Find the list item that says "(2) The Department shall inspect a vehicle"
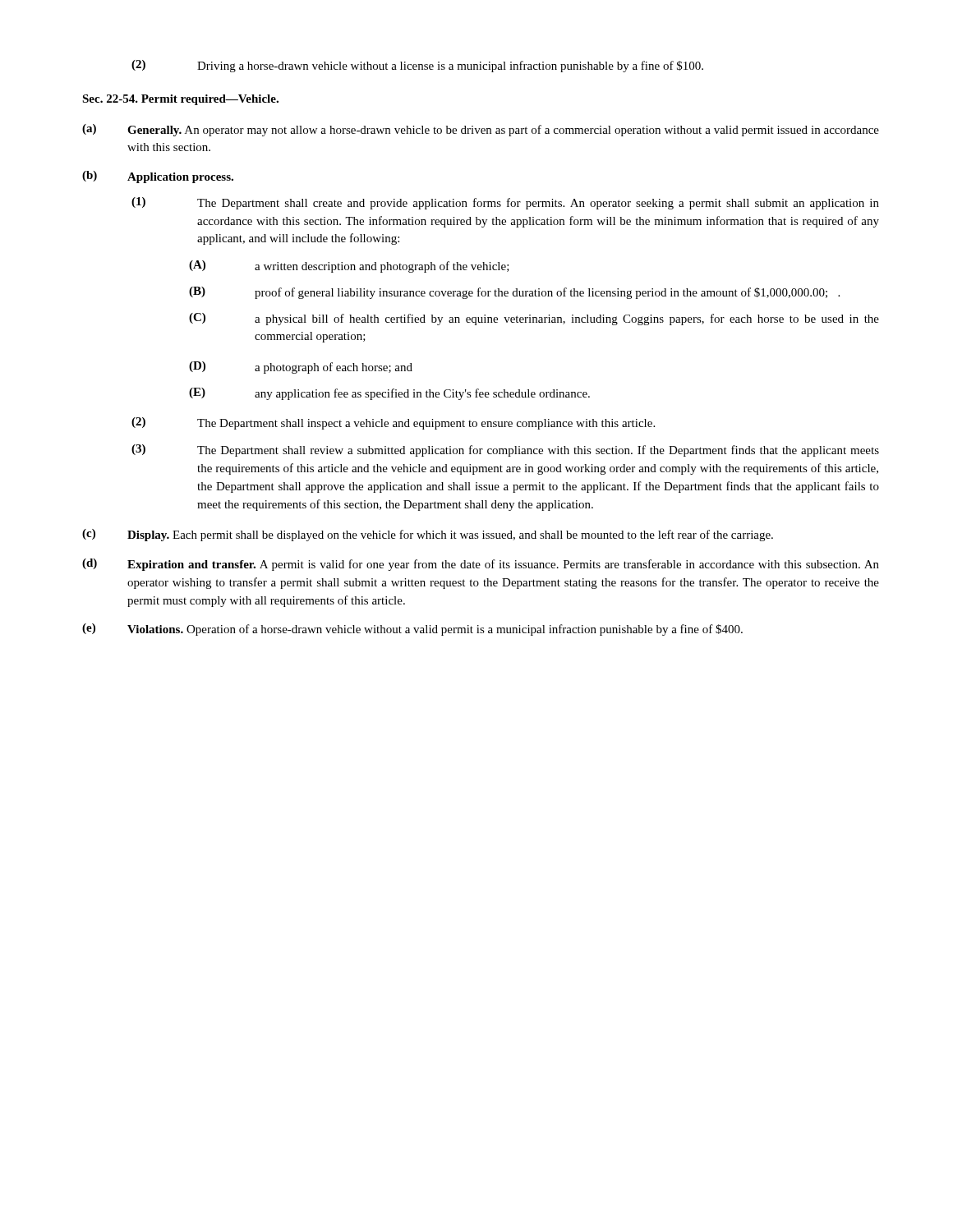953x1232 pixels. (x=505, y=423)
